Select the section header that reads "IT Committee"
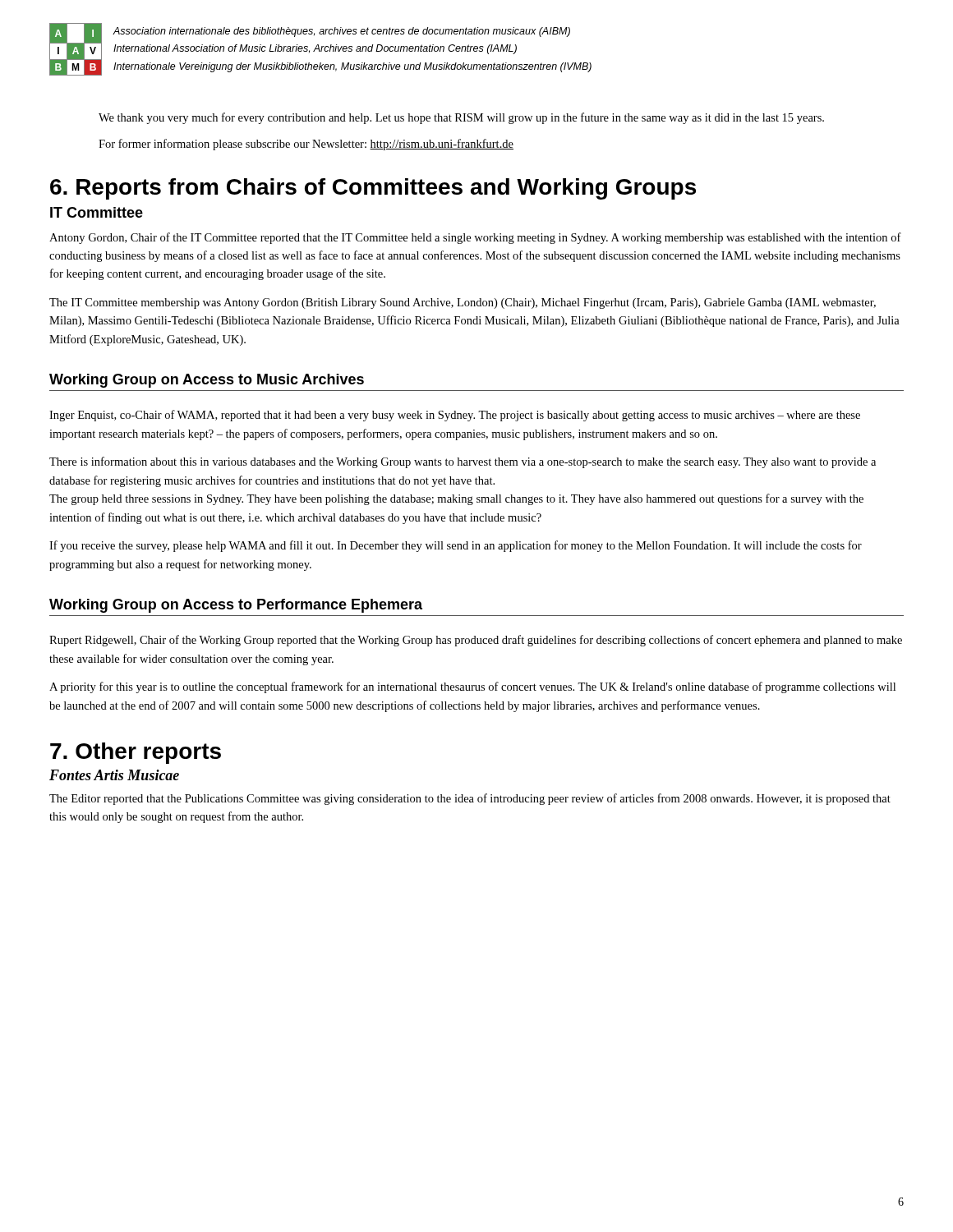The image size is (953, 1232). point(97,212)
